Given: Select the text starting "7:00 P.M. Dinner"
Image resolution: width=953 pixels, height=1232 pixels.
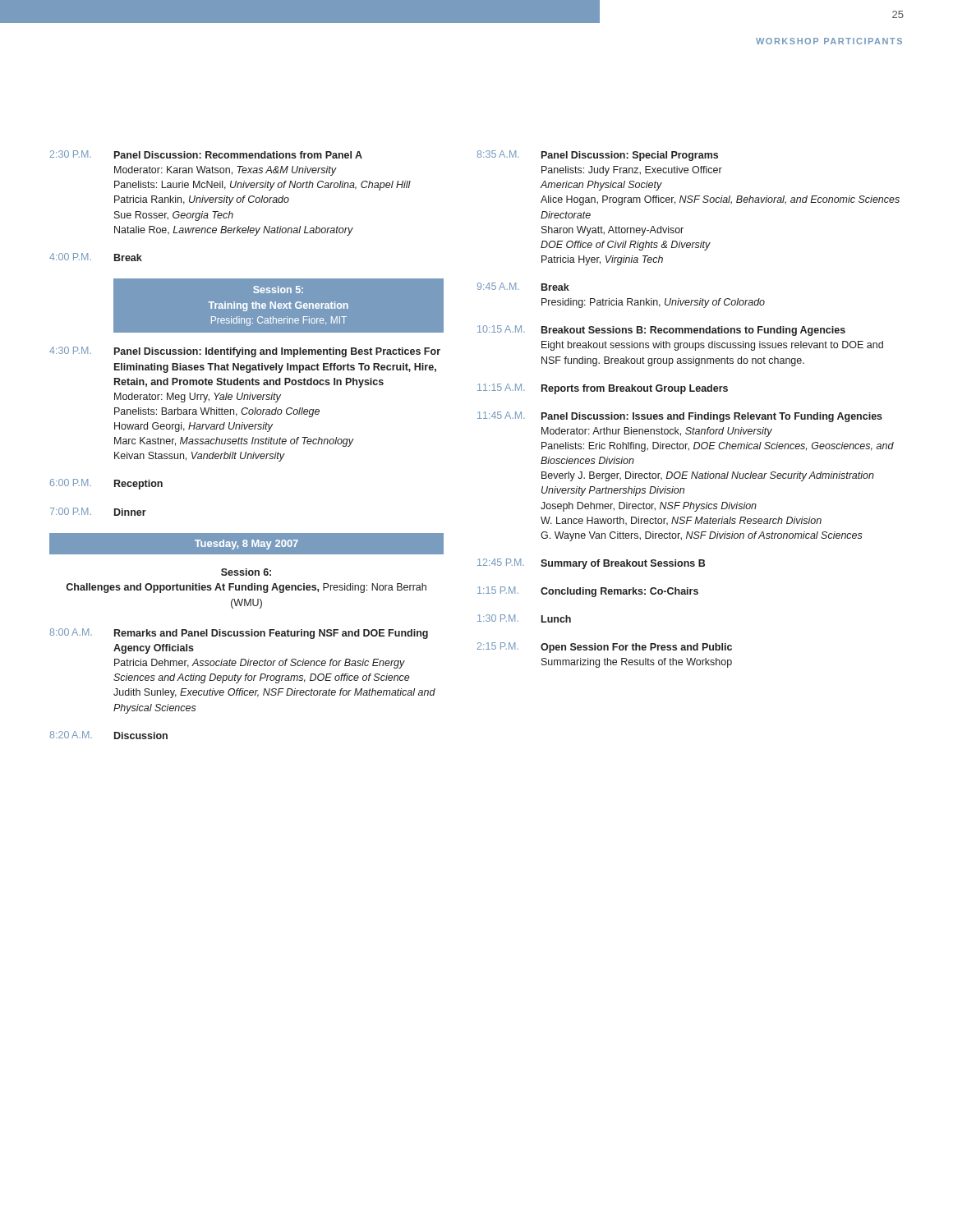Looking at the screenshot, I should 64,511.
